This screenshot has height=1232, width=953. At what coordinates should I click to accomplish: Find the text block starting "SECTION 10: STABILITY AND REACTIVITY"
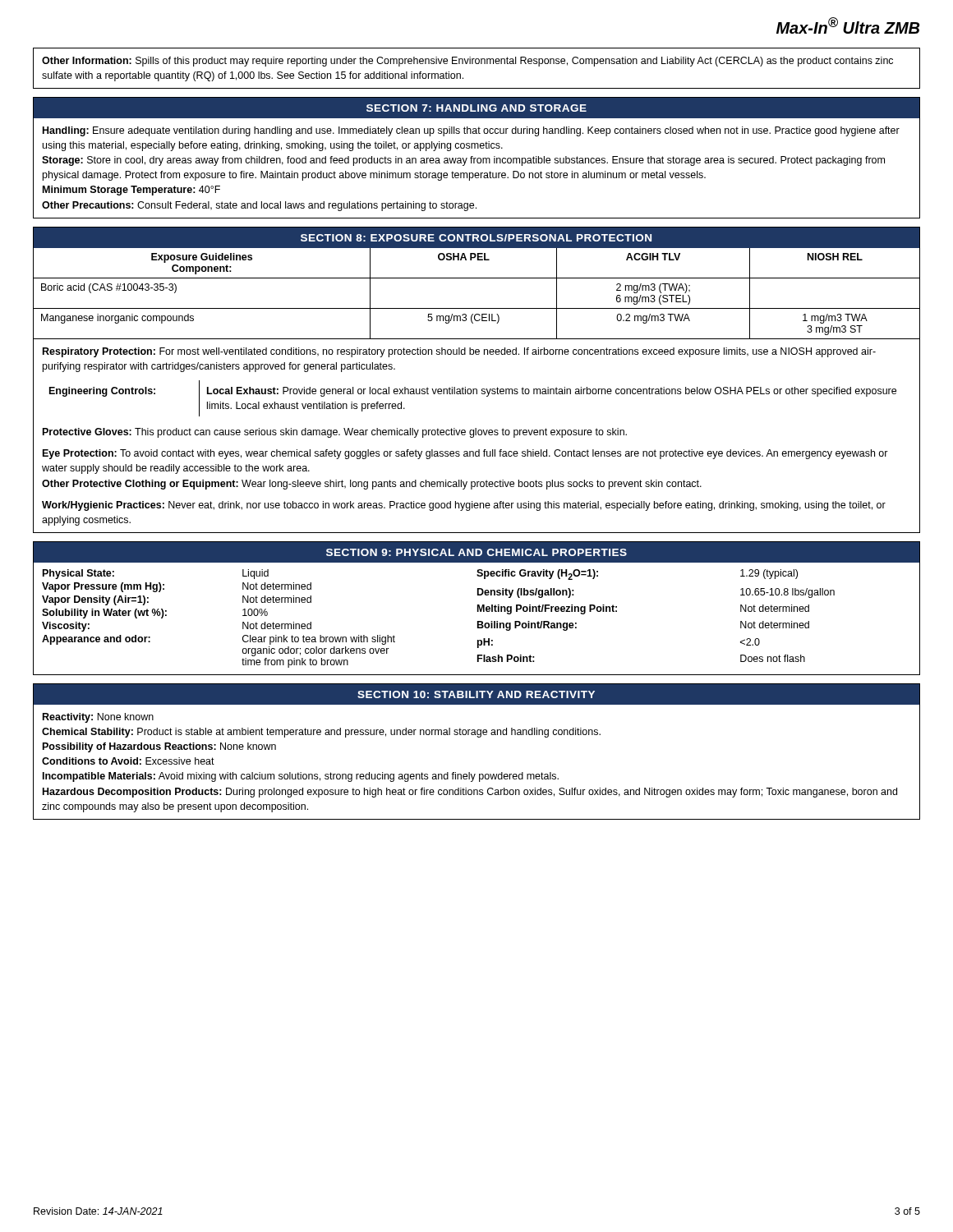(x=476, y=694)
